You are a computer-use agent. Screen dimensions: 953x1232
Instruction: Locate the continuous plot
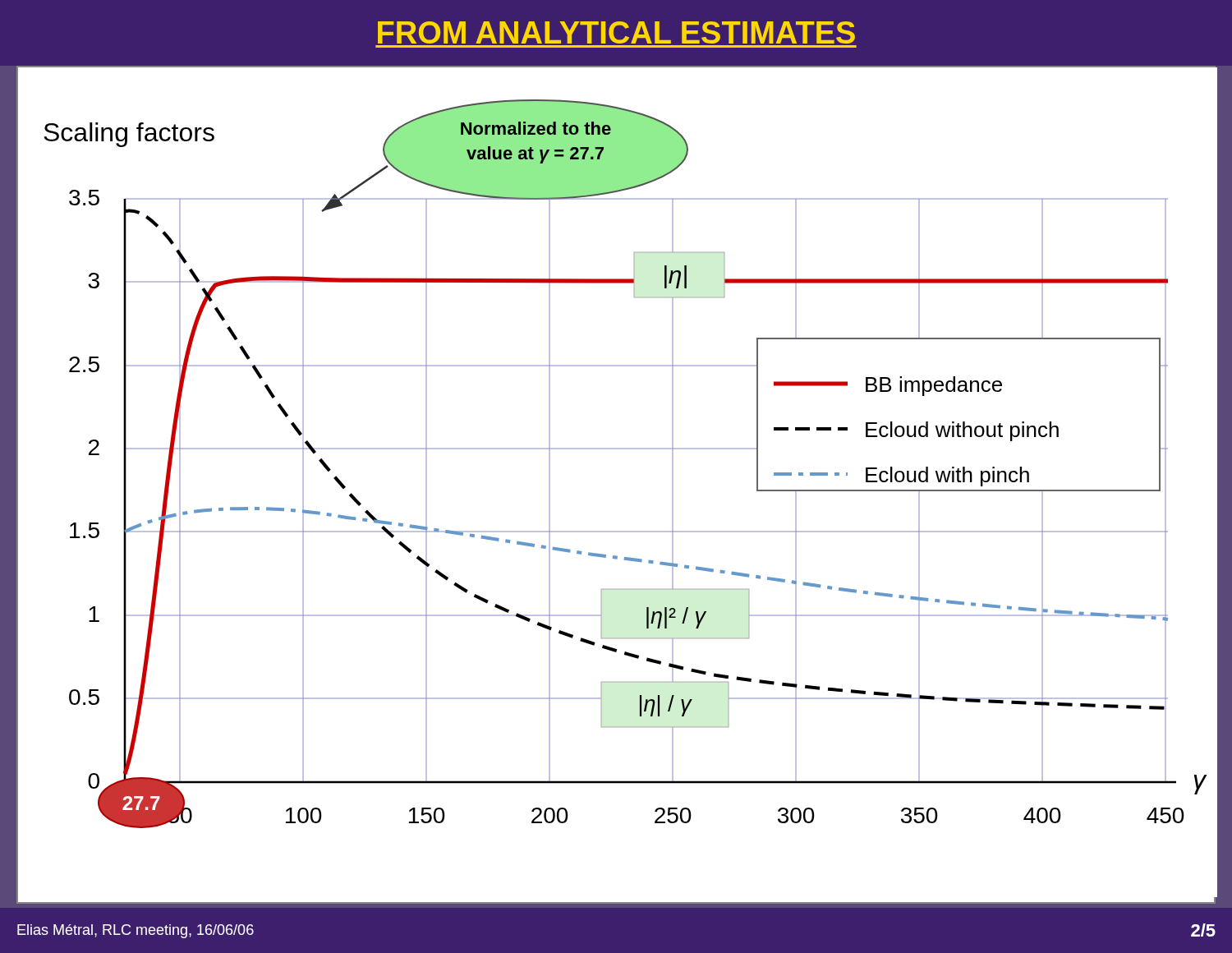pyautogui.click(x=616, y=485)
